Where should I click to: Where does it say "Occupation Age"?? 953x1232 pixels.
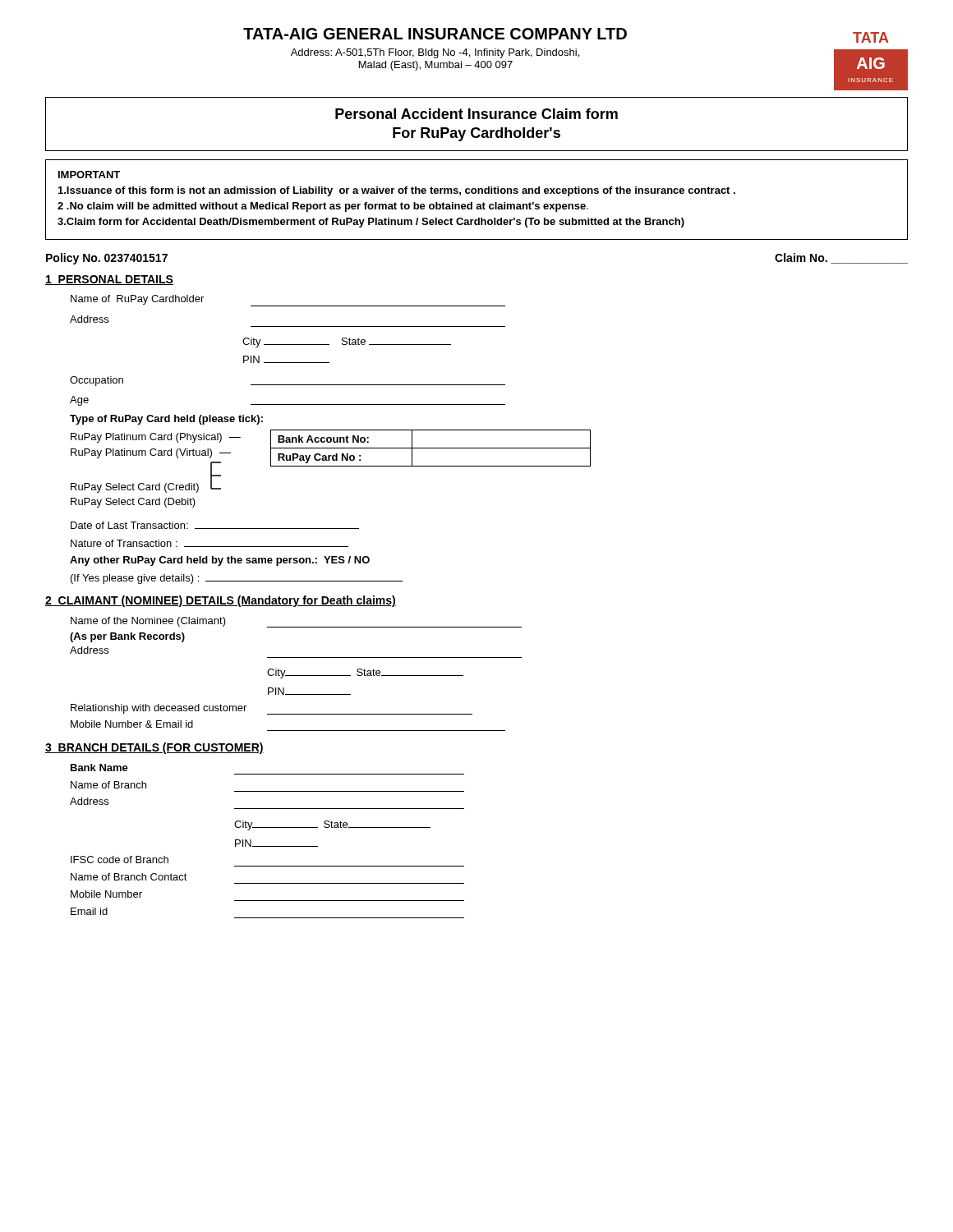tap(489, 389)
